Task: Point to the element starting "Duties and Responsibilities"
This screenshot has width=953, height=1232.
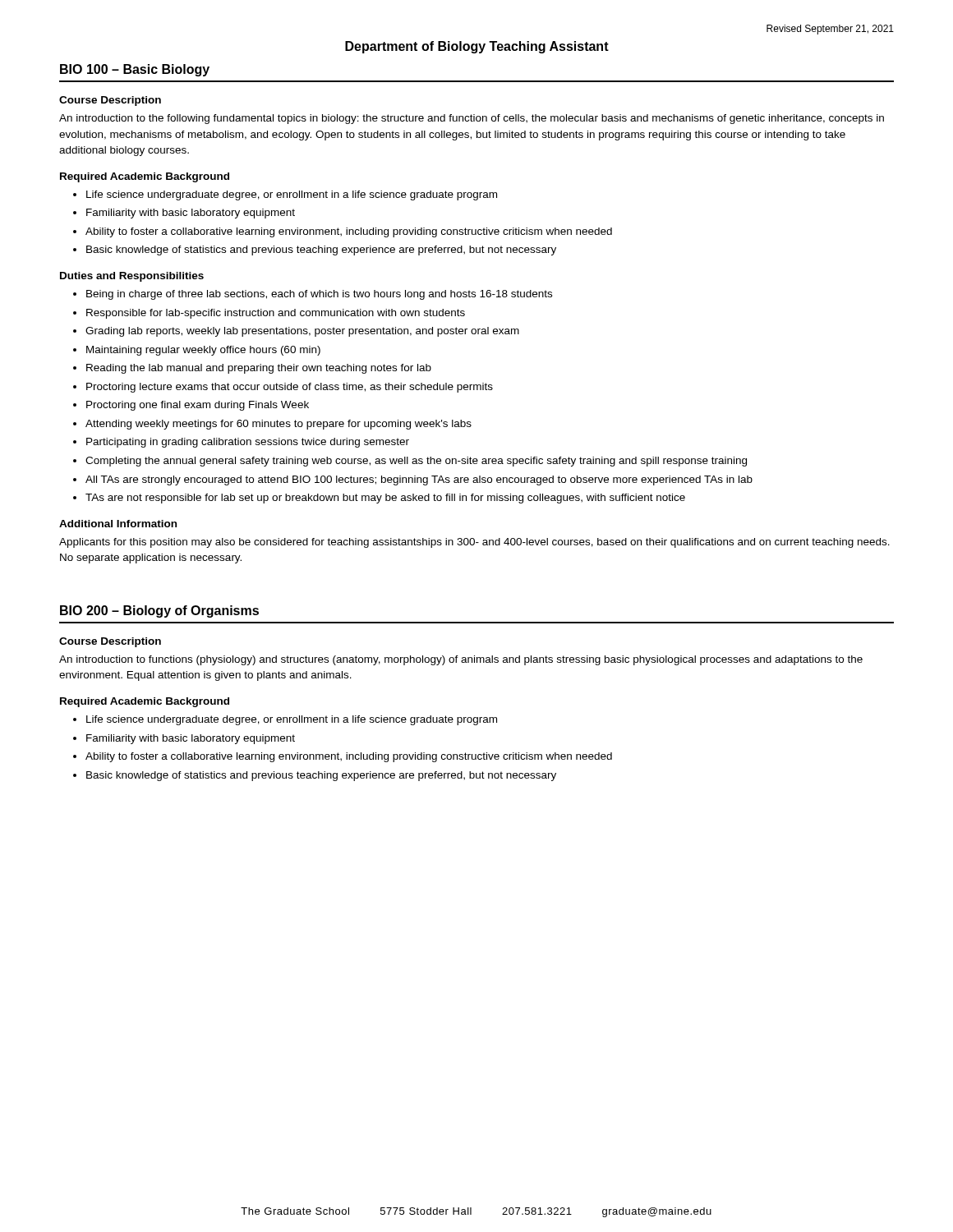Action: pos(132,275)
